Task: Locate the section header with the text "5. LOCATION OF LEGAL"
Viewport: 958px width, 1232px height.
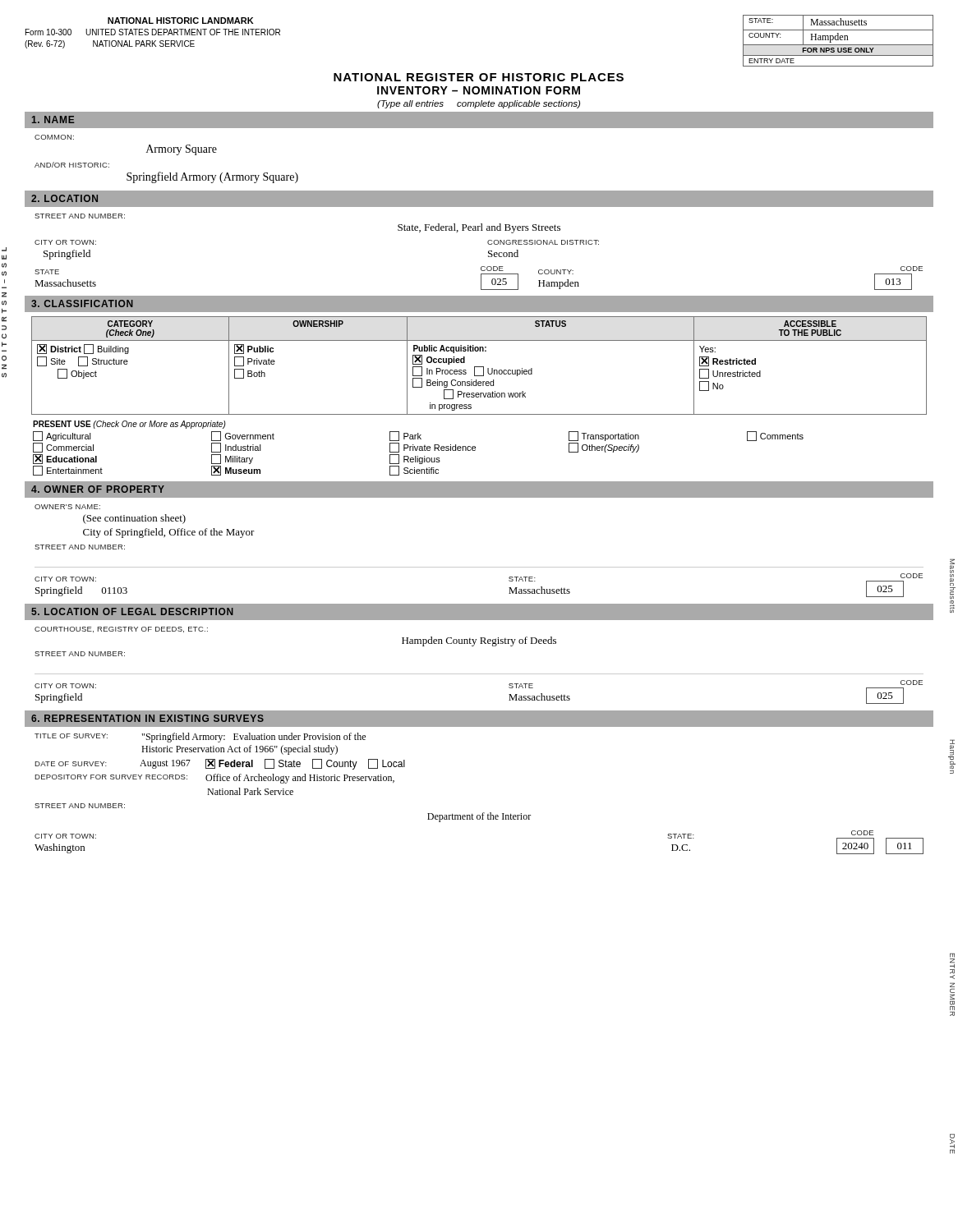Action: (133, 612)
